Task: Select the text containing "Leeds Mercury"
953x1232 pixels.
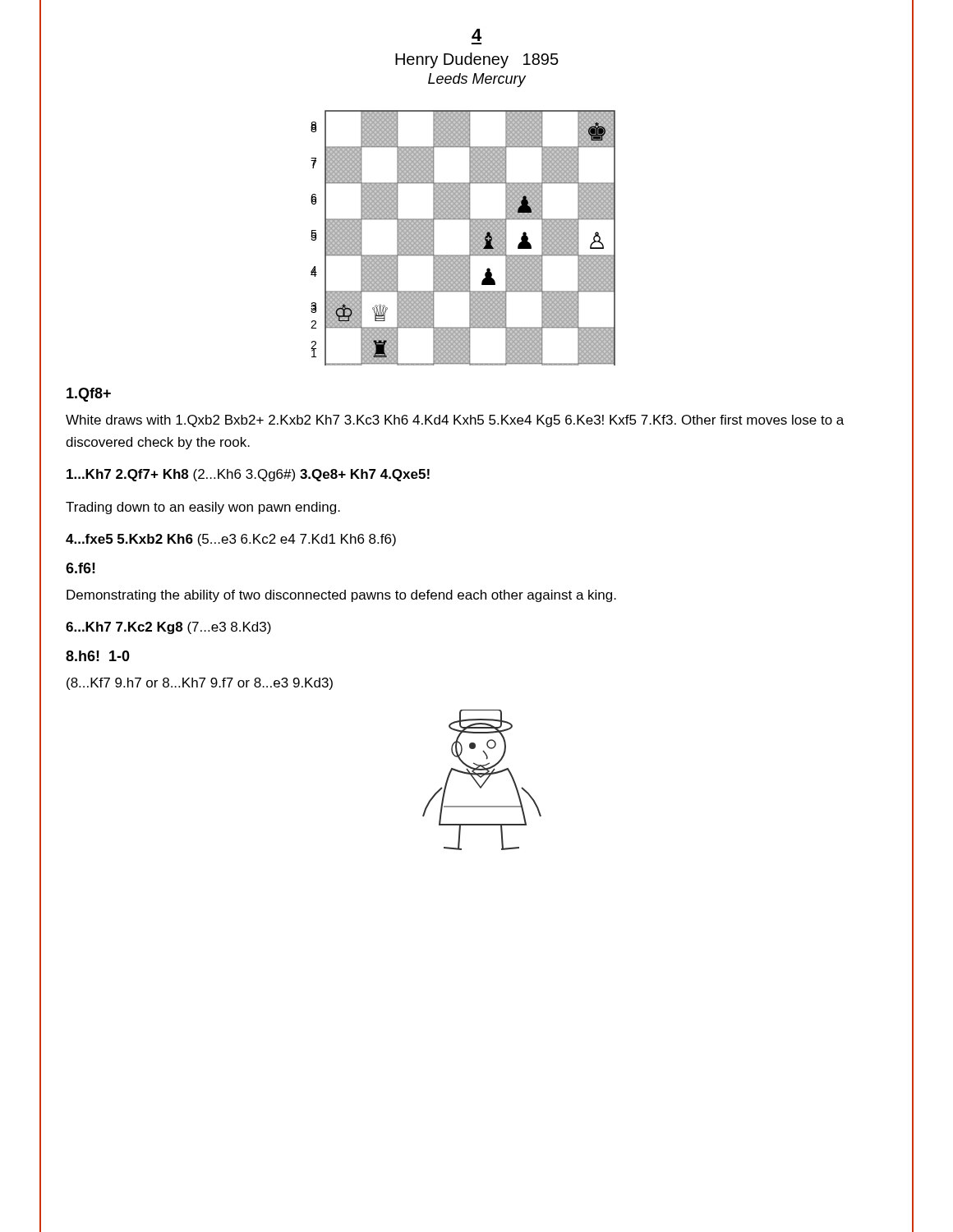Action: tap(476, 79)
